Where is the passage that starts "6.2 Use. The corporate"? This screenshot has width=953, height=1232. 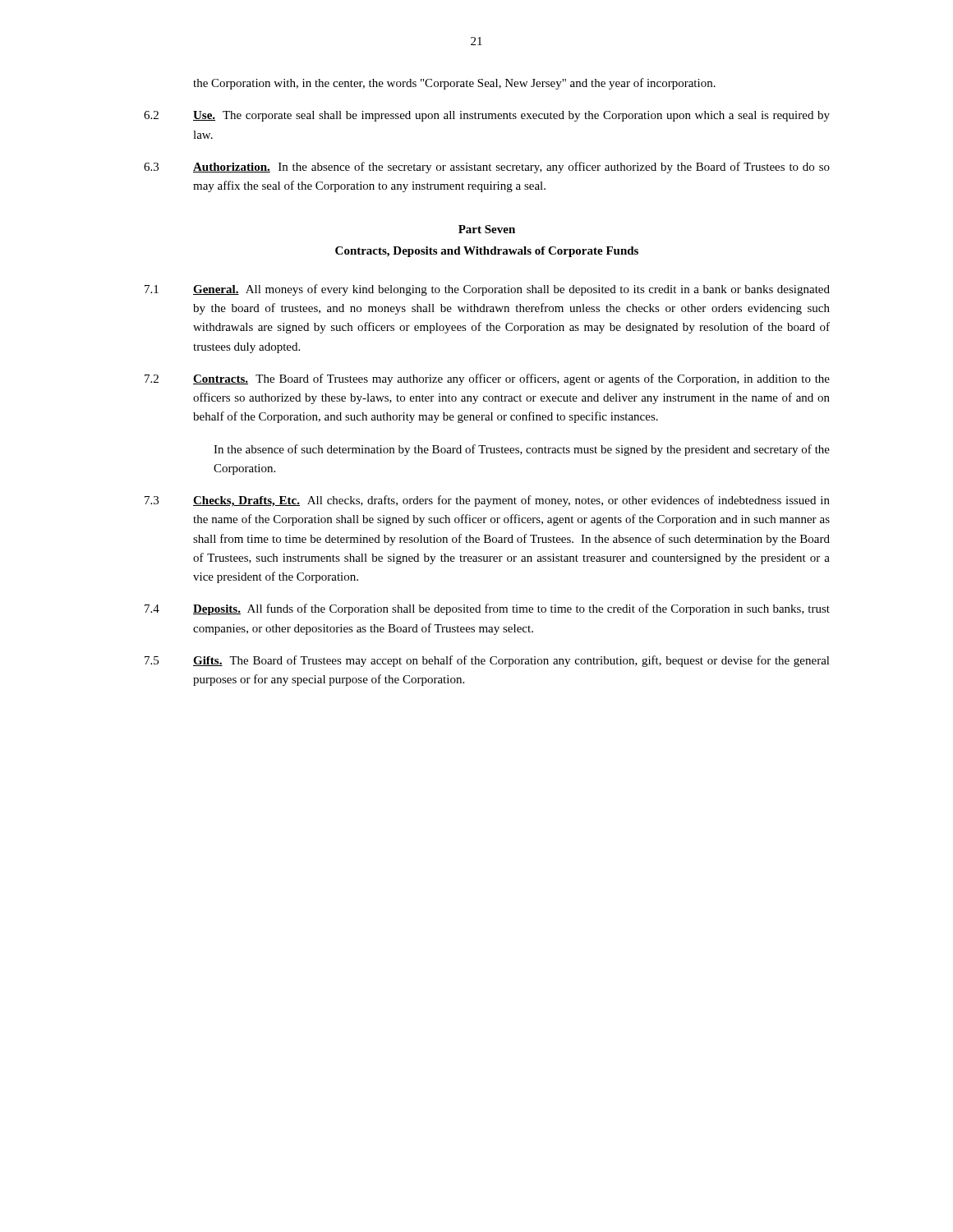pos(487,125)
